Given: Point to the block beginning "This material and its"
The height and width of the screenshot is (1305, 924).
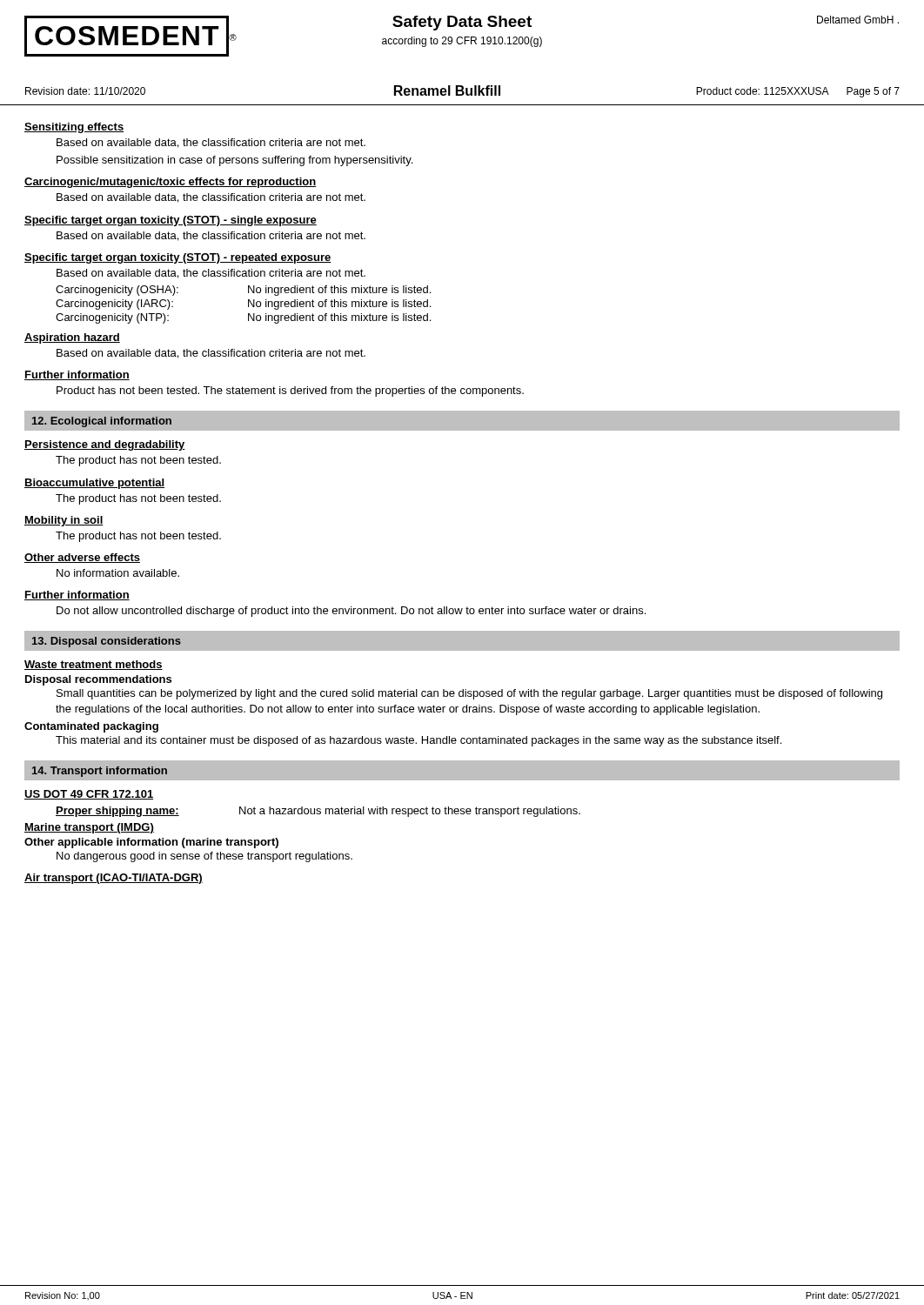Looking at the screenshot, I should click(x=478, y=740).
